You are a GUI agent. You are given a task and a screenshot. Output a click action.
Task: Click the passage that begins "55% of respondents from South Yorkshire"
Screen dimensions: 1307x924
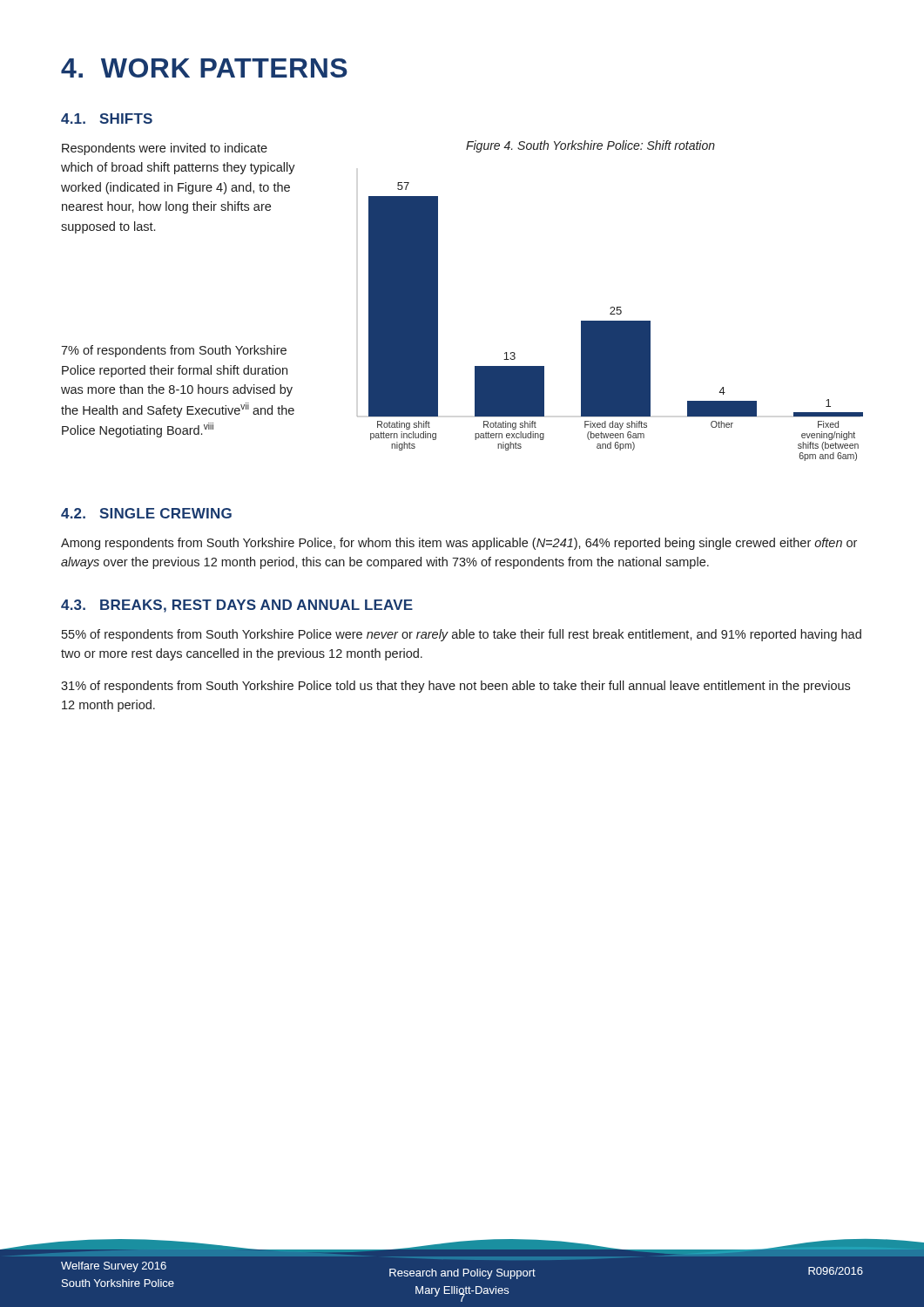pyautogui.click(x=462, y=644)
